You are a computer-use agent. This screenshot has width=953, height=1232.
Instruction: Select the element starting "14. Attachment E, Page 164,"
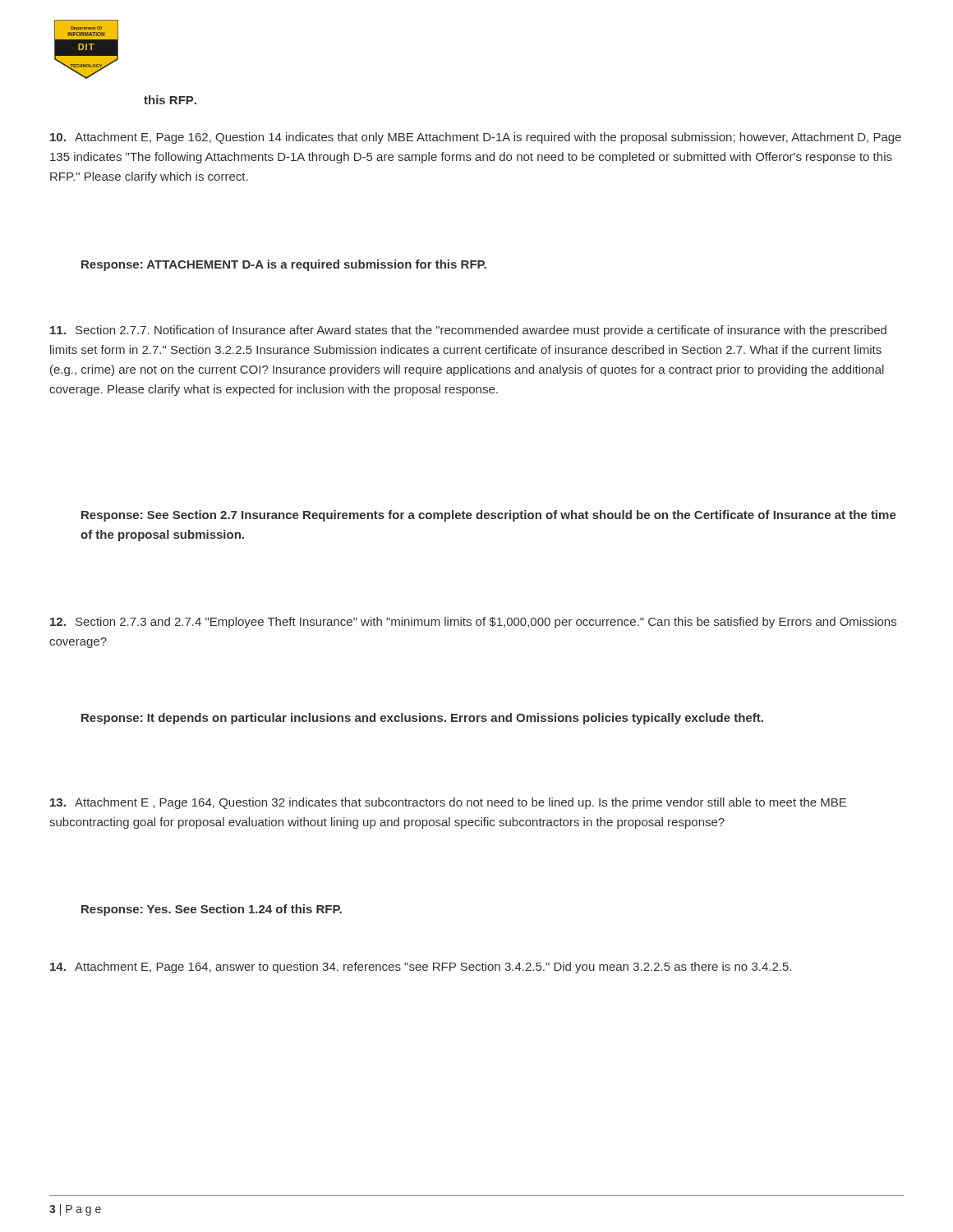click(476, 967)
